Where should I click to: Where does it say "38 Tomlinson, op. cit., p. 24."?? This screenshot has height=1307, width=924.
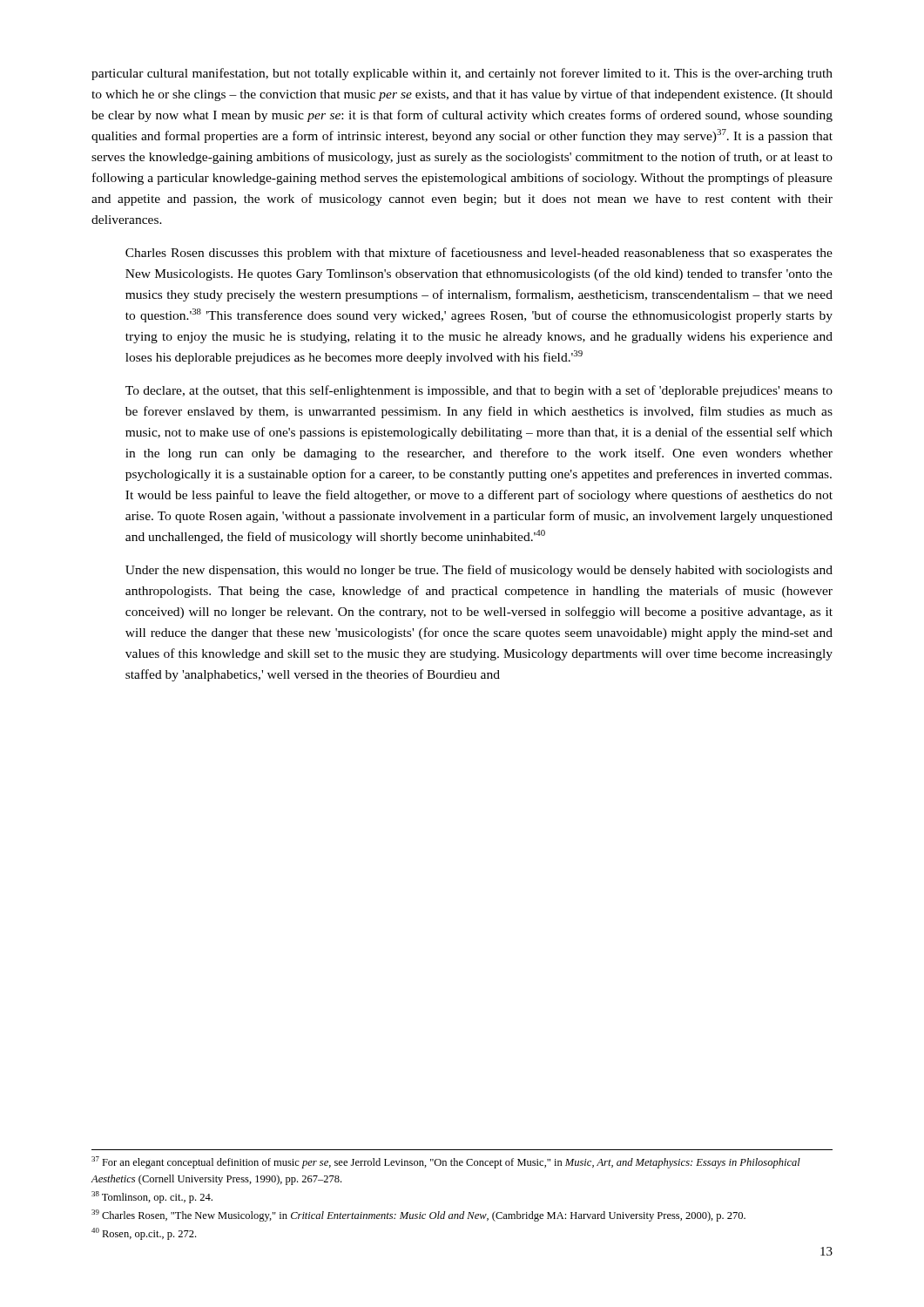pyautogui.click(x=152, y=1196)
